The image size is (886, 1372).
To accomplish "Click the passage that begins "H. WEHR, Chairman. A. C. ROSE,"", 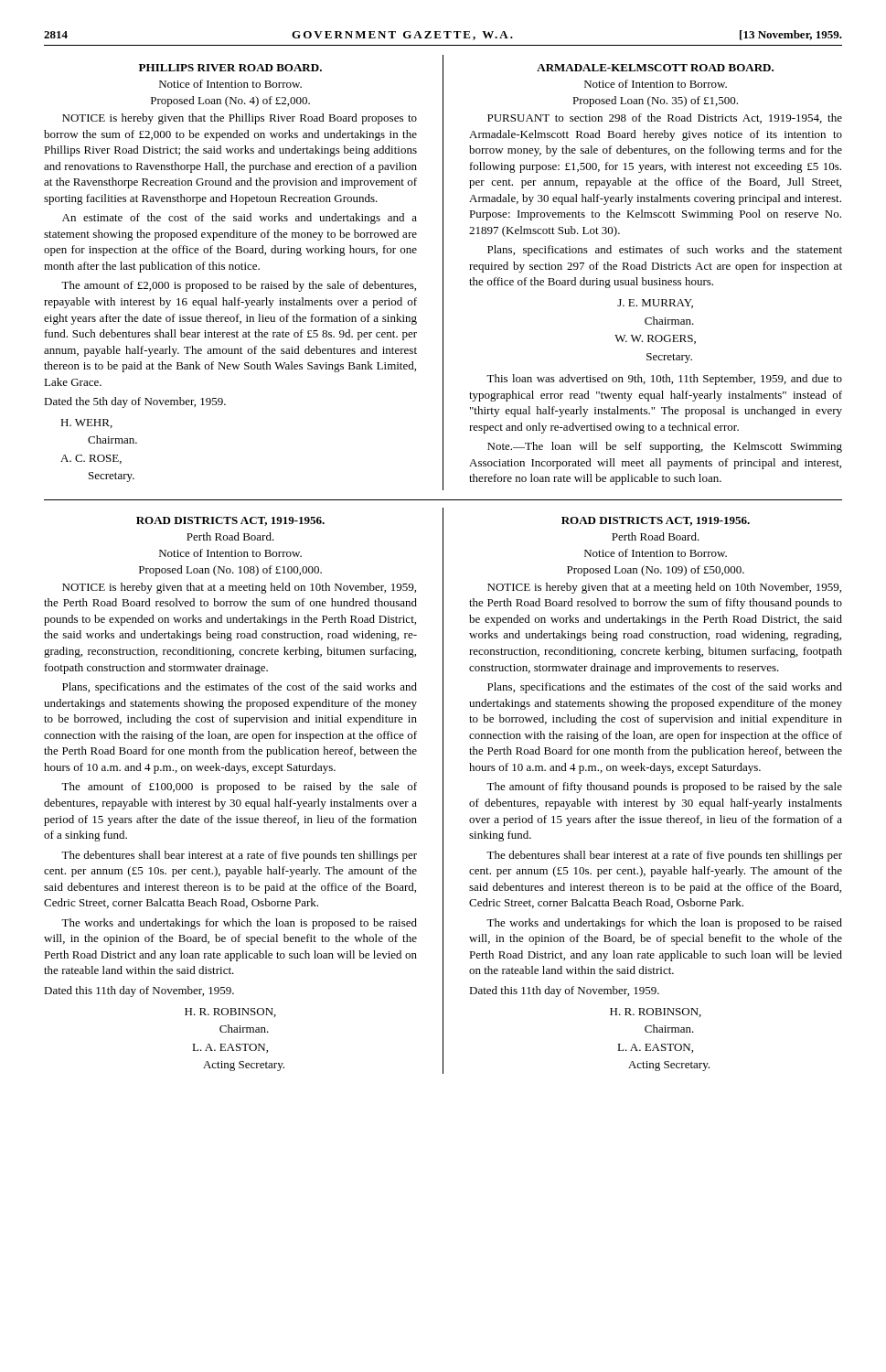I will coord(86,423).
